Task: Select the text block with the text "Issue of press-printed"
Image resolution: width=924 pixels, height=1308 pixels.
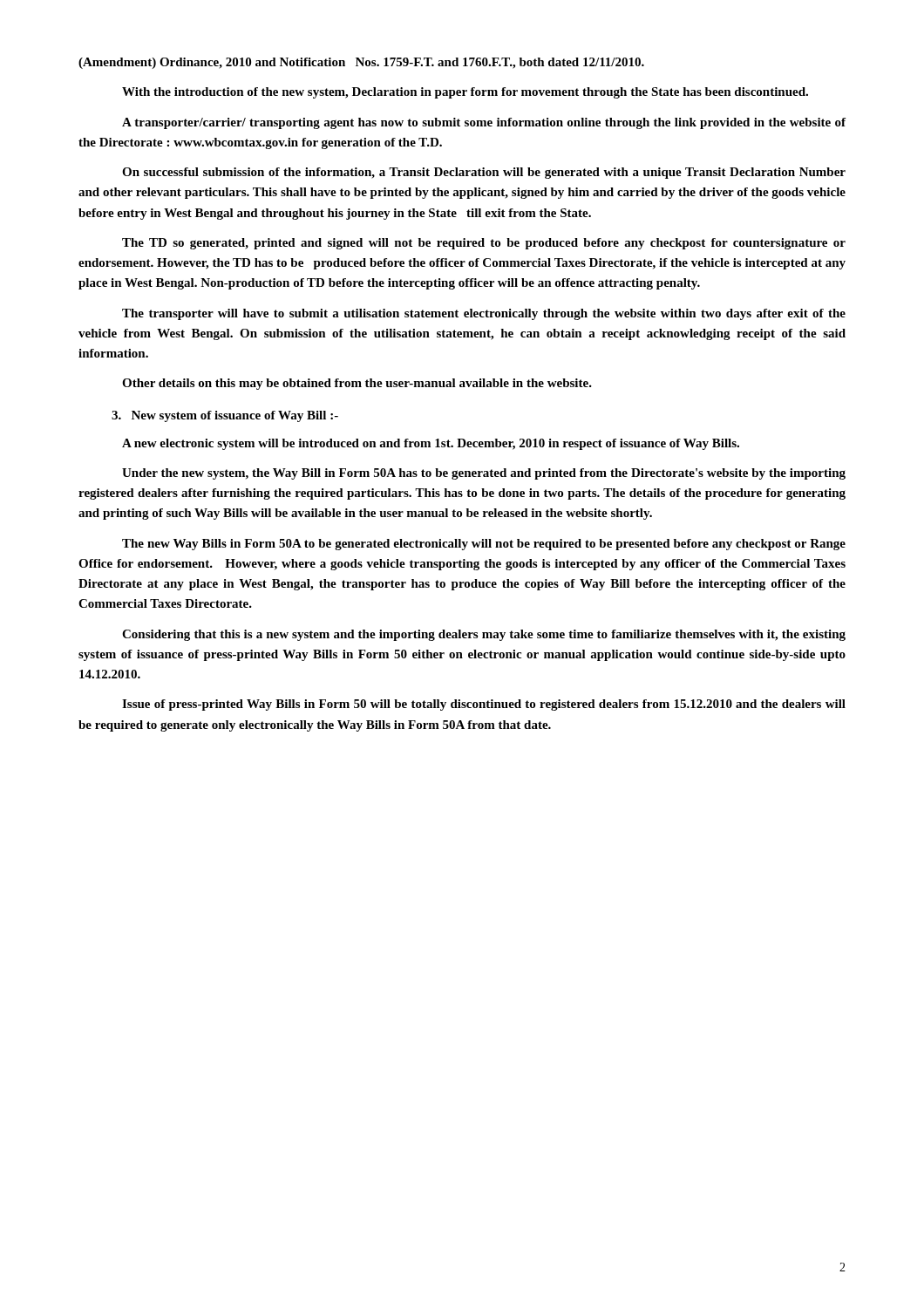Action: pyautogui.click(x=462, y=714)
